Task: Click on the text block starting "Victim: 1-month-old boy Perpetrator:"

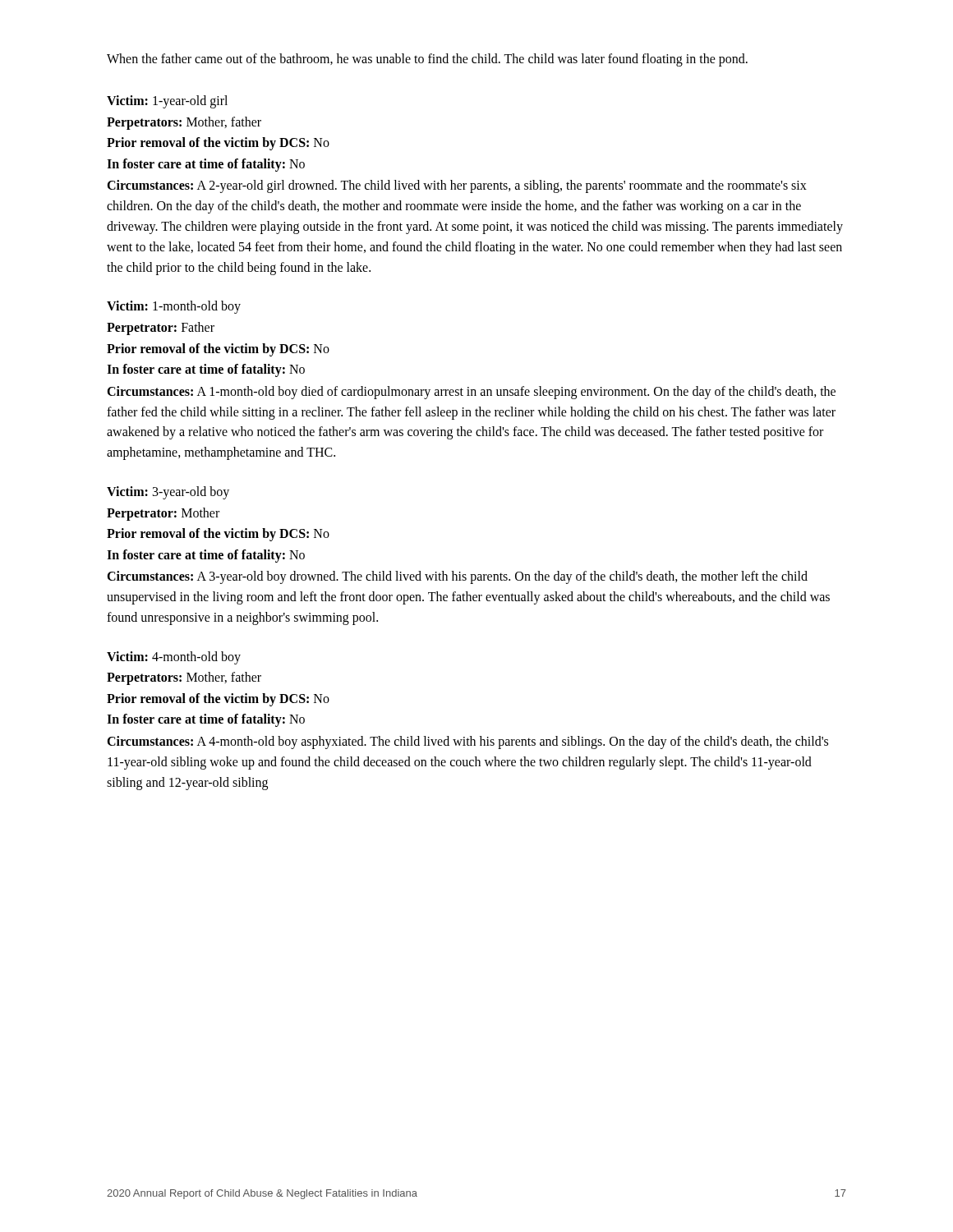Action: click(x=476, y=380)
